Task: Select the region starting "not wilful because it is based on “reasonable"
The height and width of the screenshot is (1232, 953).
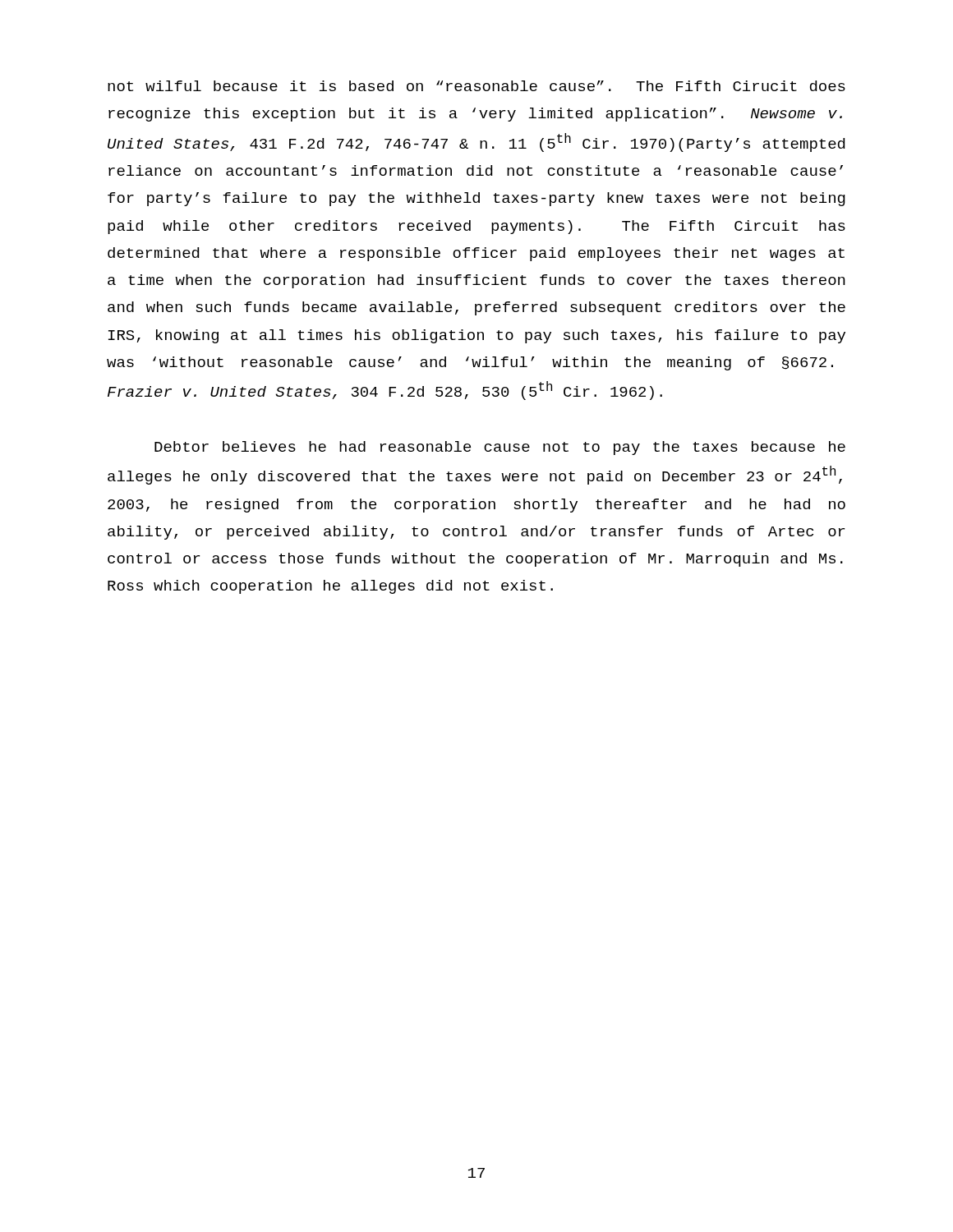Action: [476, 337]
